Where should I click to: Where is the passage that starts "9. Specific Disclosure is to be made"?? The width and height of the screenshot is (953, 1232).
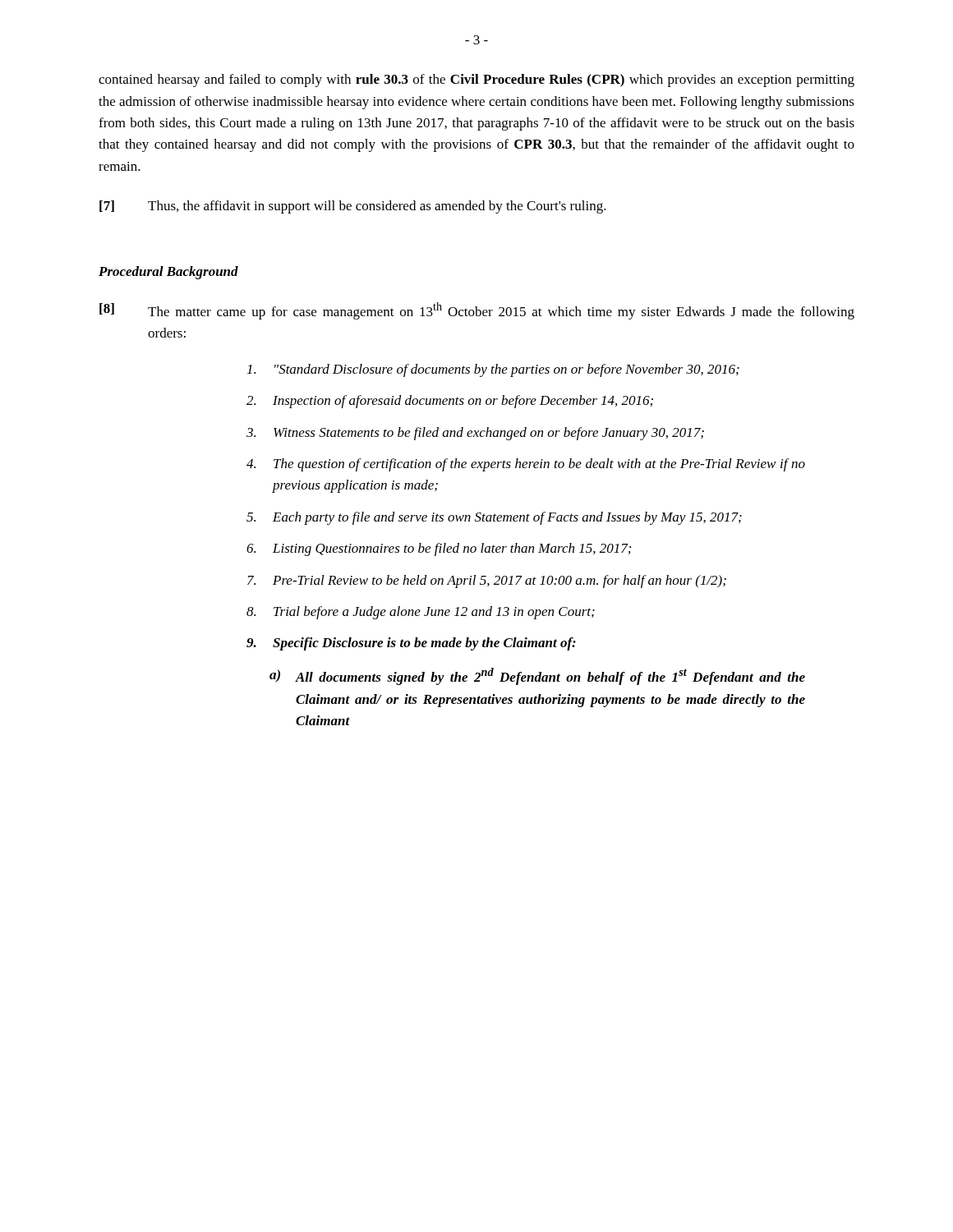[x=526, y=643]
